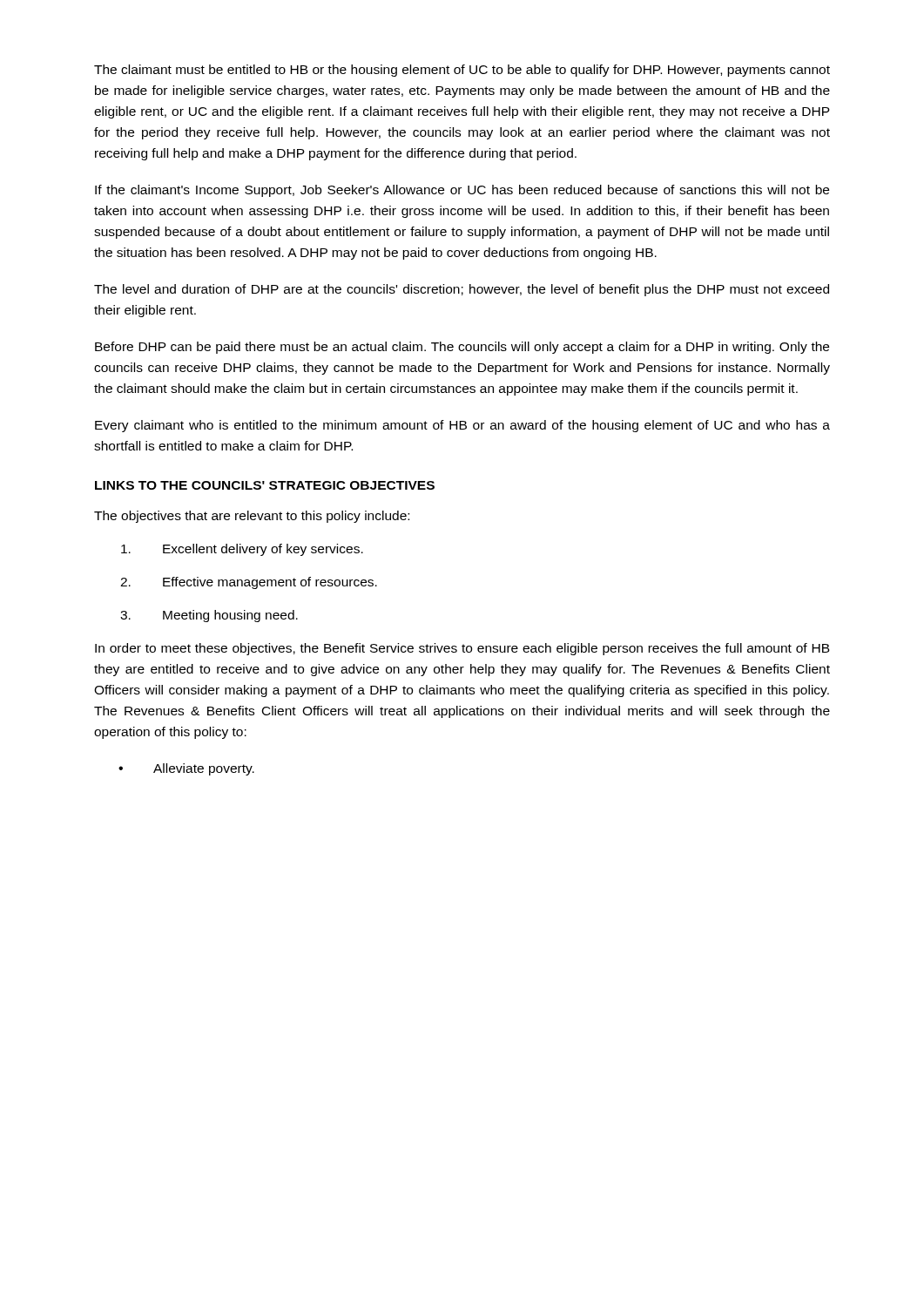Click on the element starting "The level and duration of"

pyautogui.click(x=462, y=299)
